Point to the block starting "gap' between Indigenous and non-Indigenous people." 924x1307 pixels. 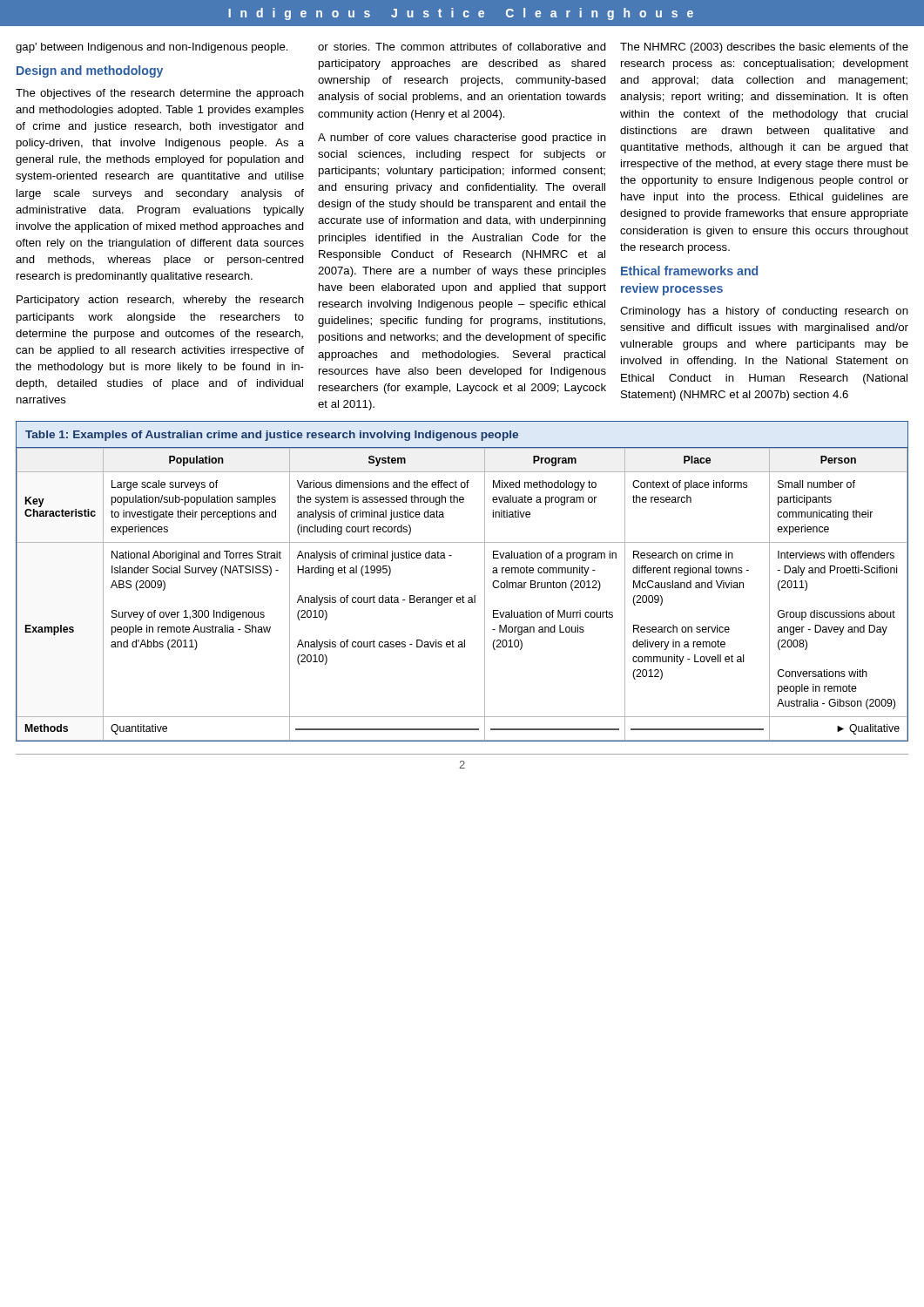(x=152, y=47)
